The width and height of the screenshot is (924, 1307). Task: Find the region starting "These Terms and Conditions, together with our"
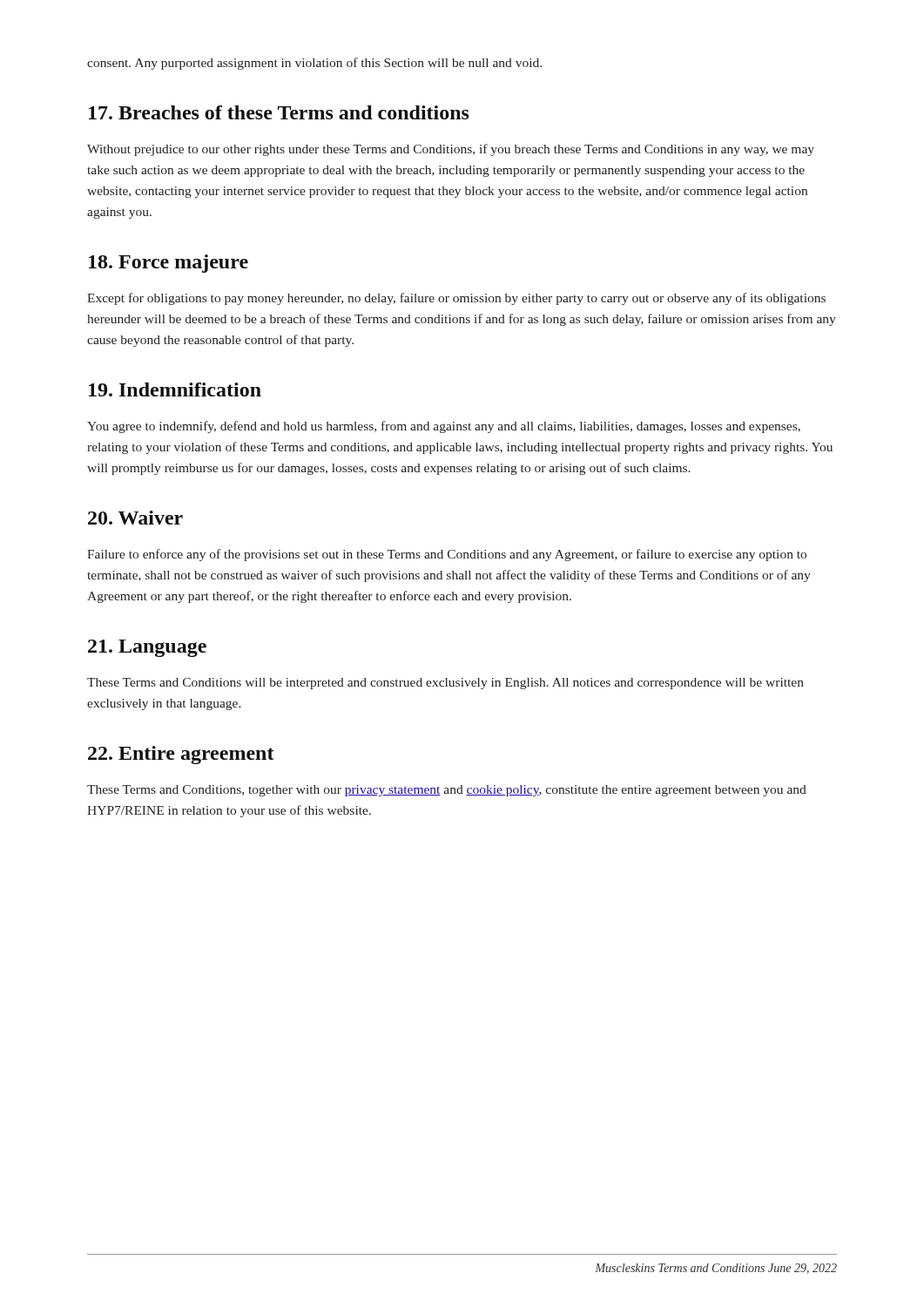coord(447,800)
